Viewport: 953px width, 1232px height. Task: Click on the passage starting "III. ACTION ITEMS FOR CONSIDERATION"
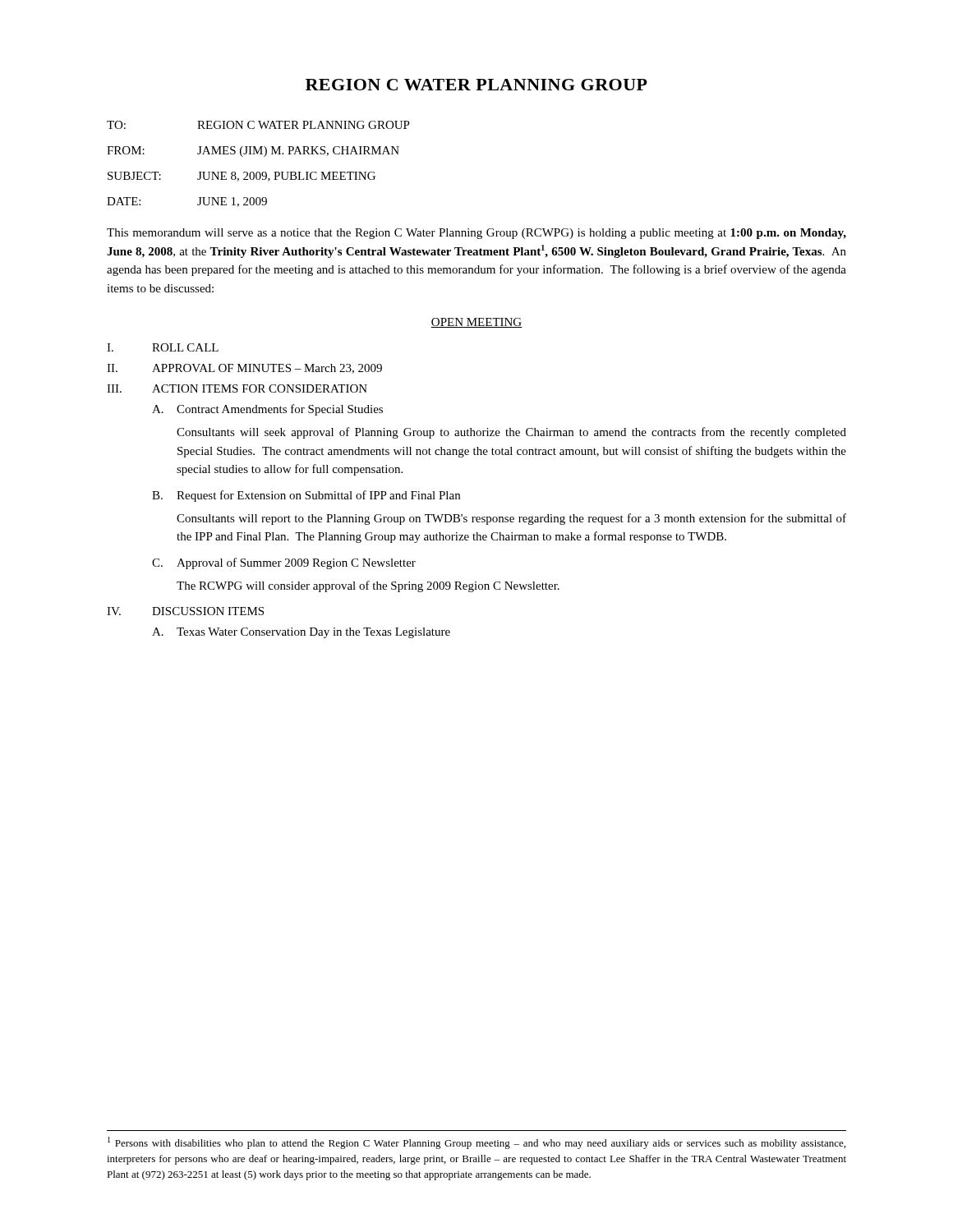237,388
